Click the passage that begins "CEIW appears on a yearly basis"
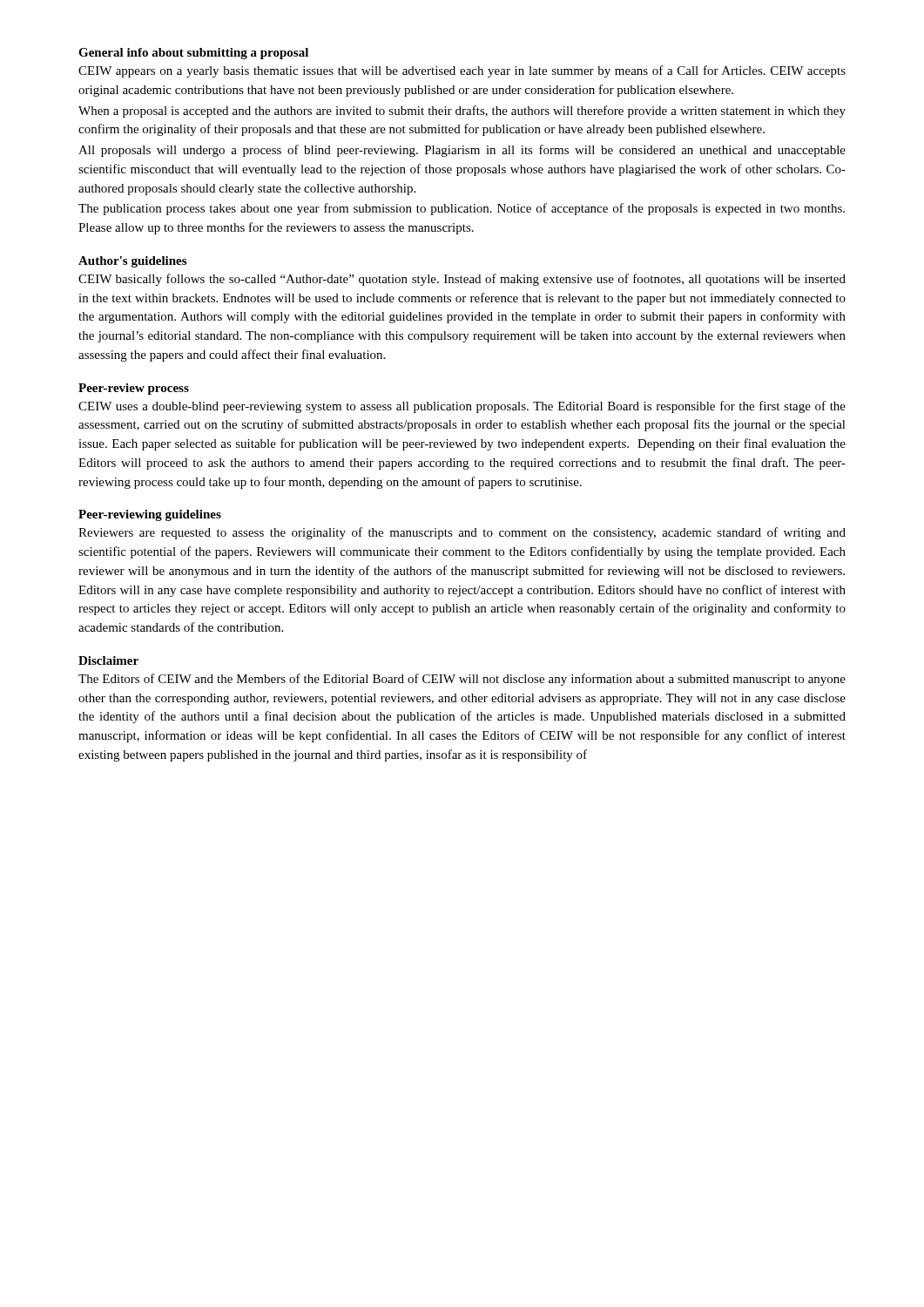The image size is (924, 1307). tap(462, 150)
